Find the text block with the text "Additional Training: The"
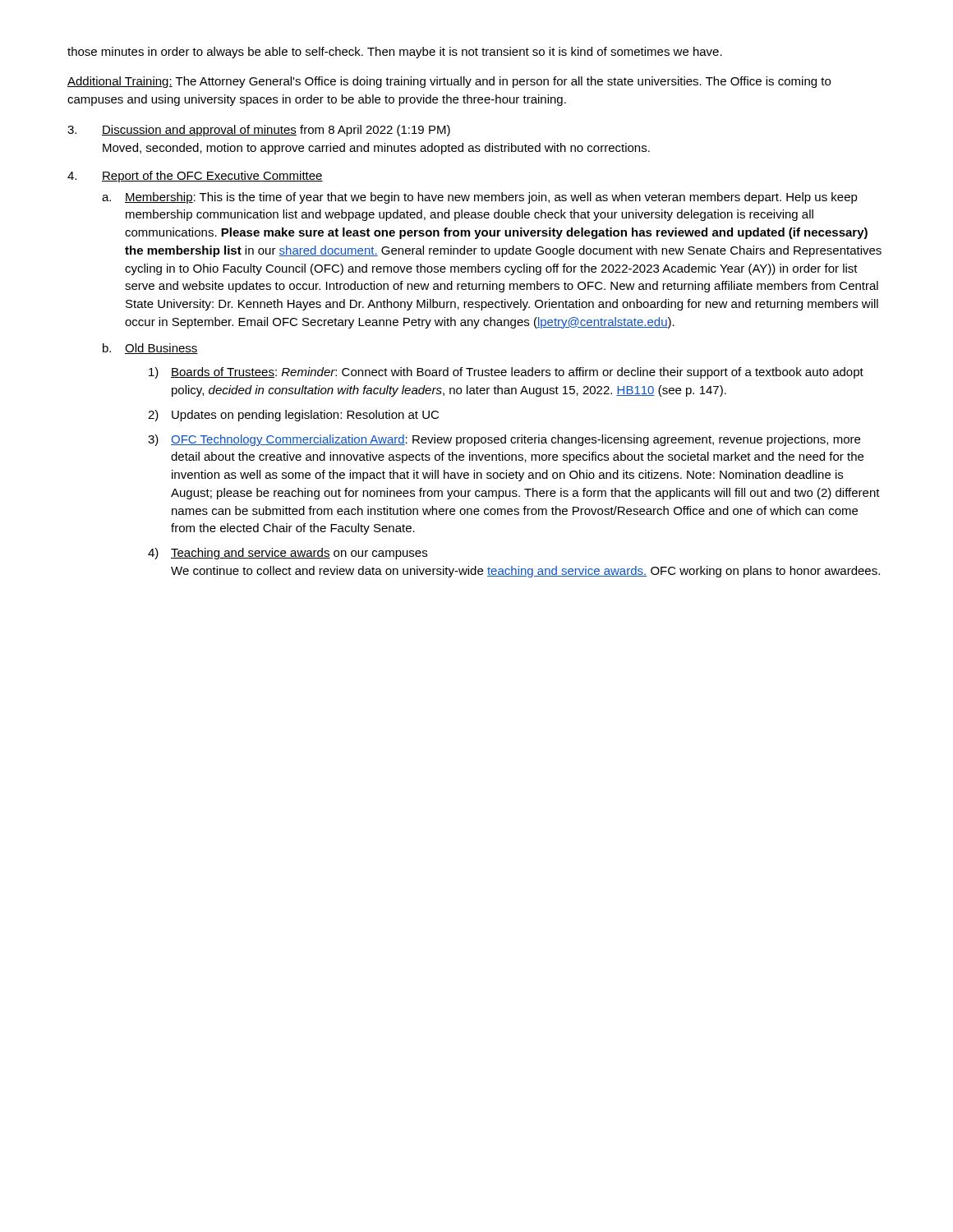Image resolution: width=953 pixels, height=1232 pixels. click(449, 90)
